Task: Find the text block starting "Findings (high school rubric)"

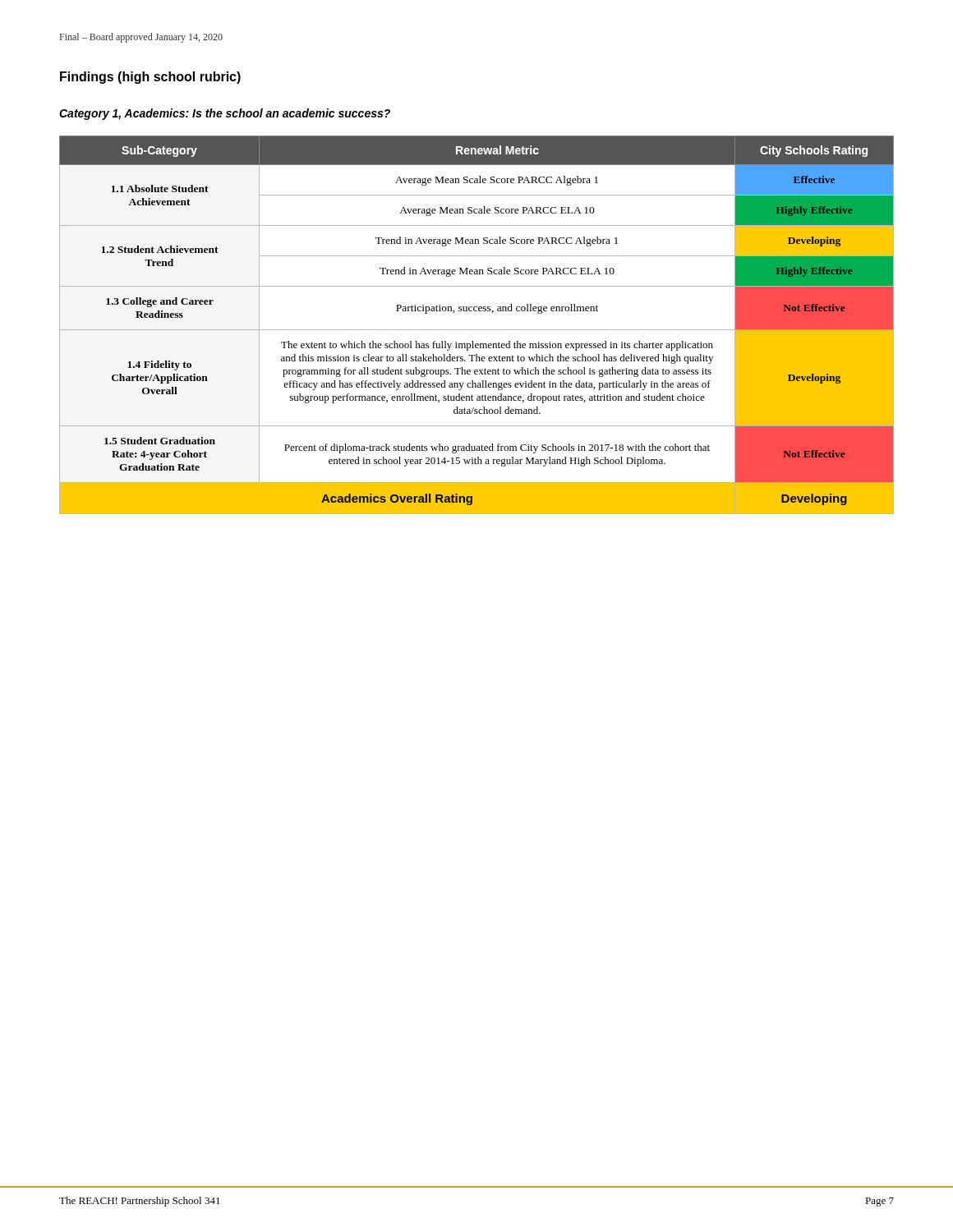Action: tap(150, 77)
